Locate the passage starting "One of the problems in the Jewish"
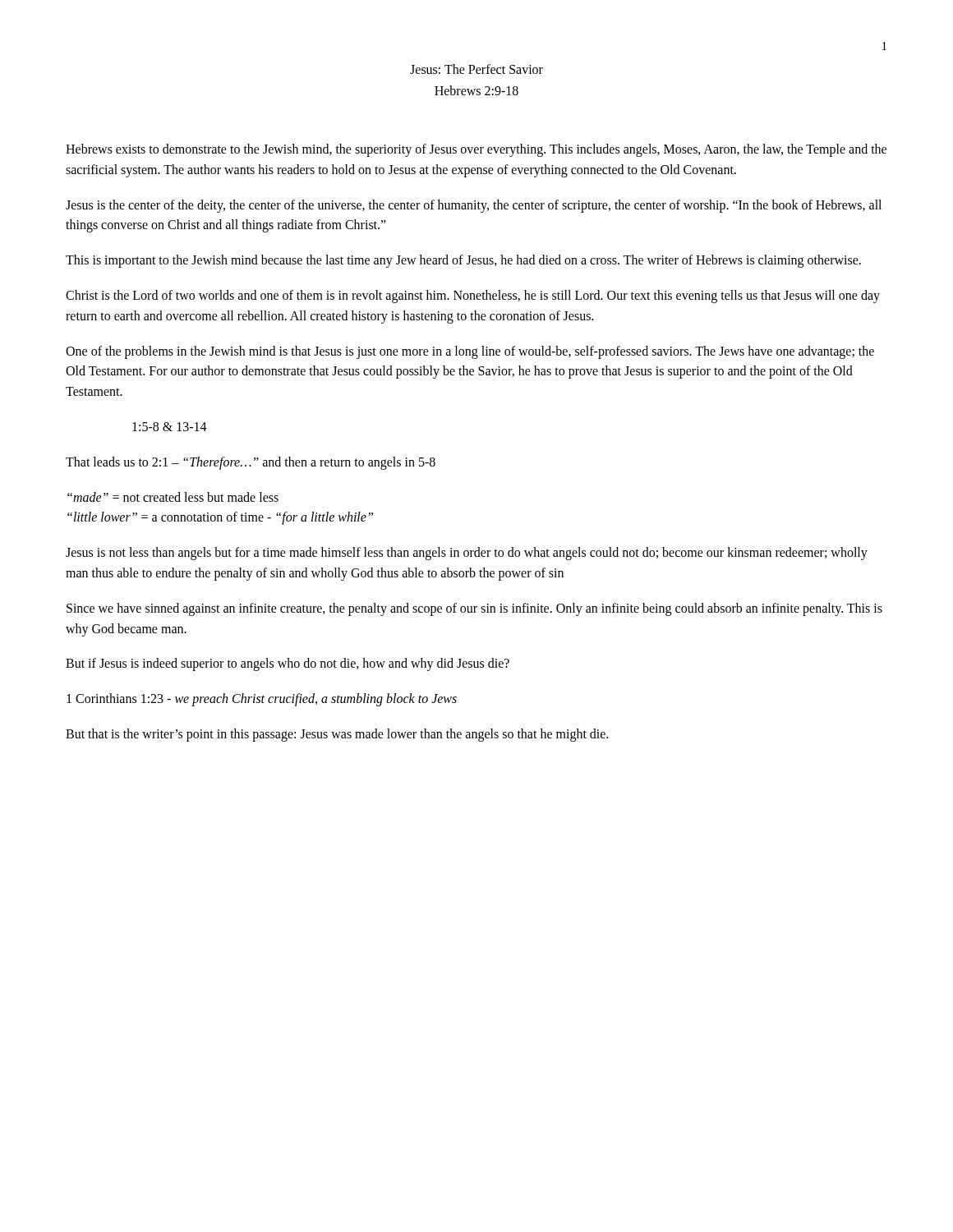This screenshot has height=1232, width=953. tap(470, 371)
